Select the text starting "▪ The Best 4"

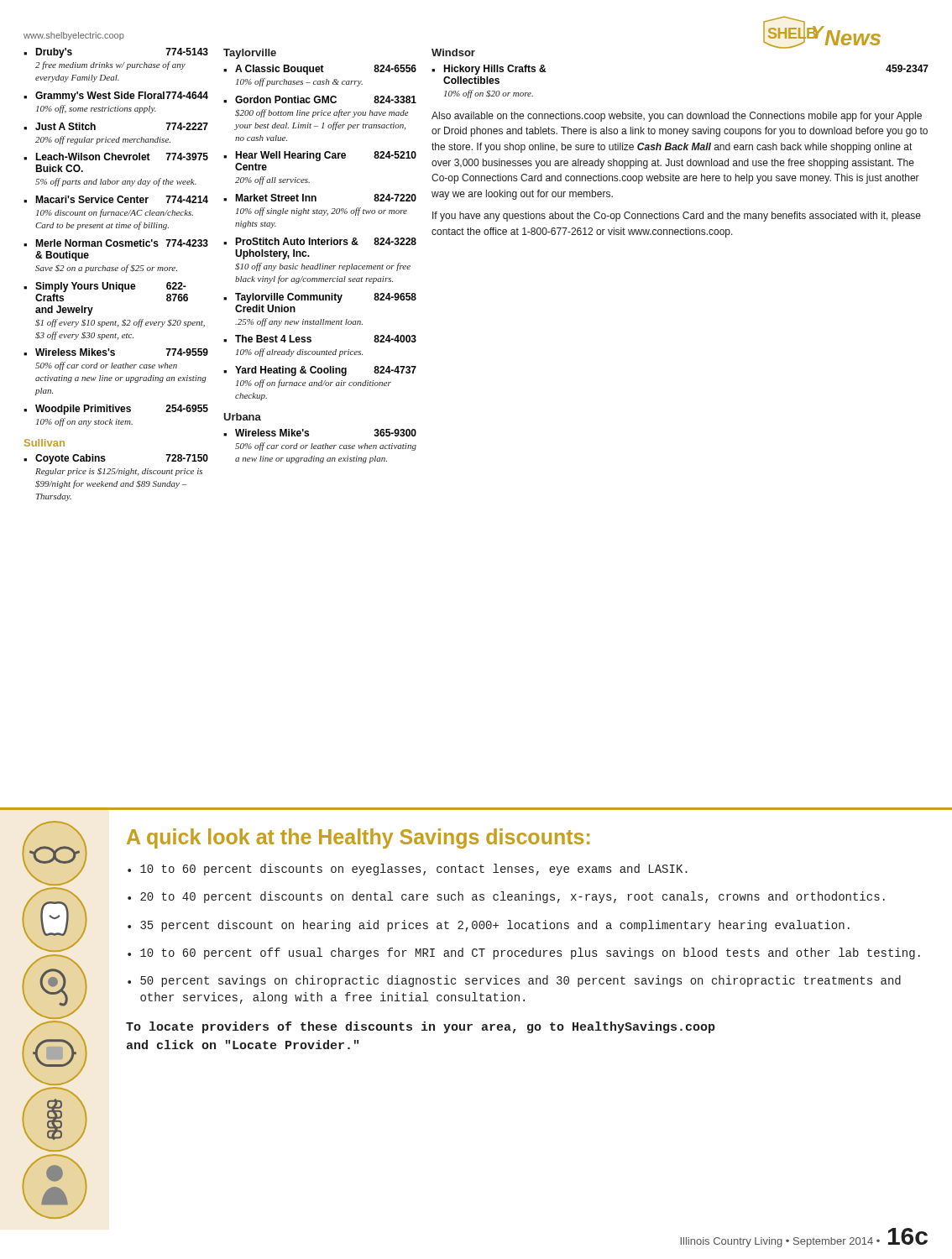pos(320,346)
